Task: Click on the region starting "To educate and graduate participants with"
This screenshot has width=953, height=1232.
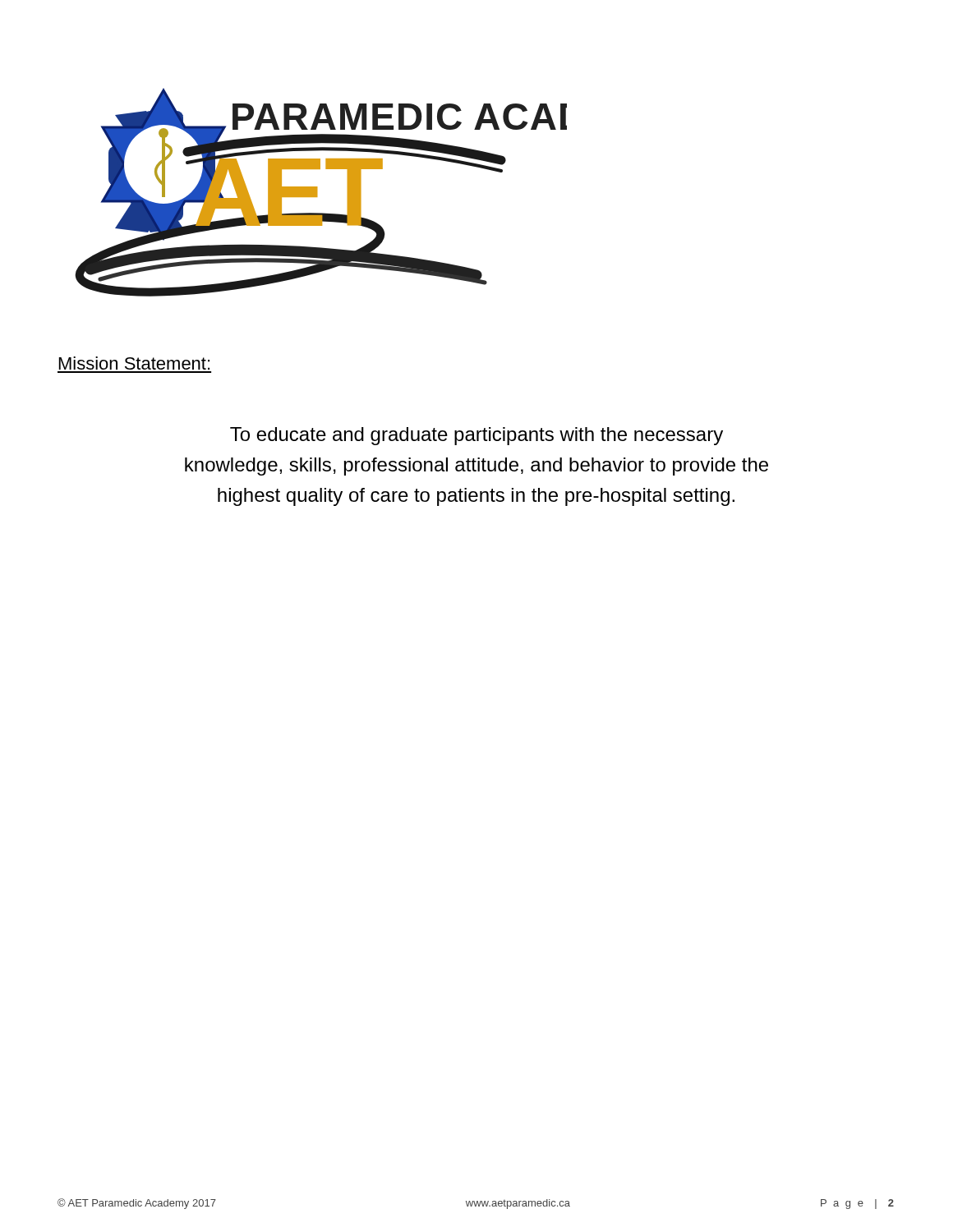Action: [476, 465]
